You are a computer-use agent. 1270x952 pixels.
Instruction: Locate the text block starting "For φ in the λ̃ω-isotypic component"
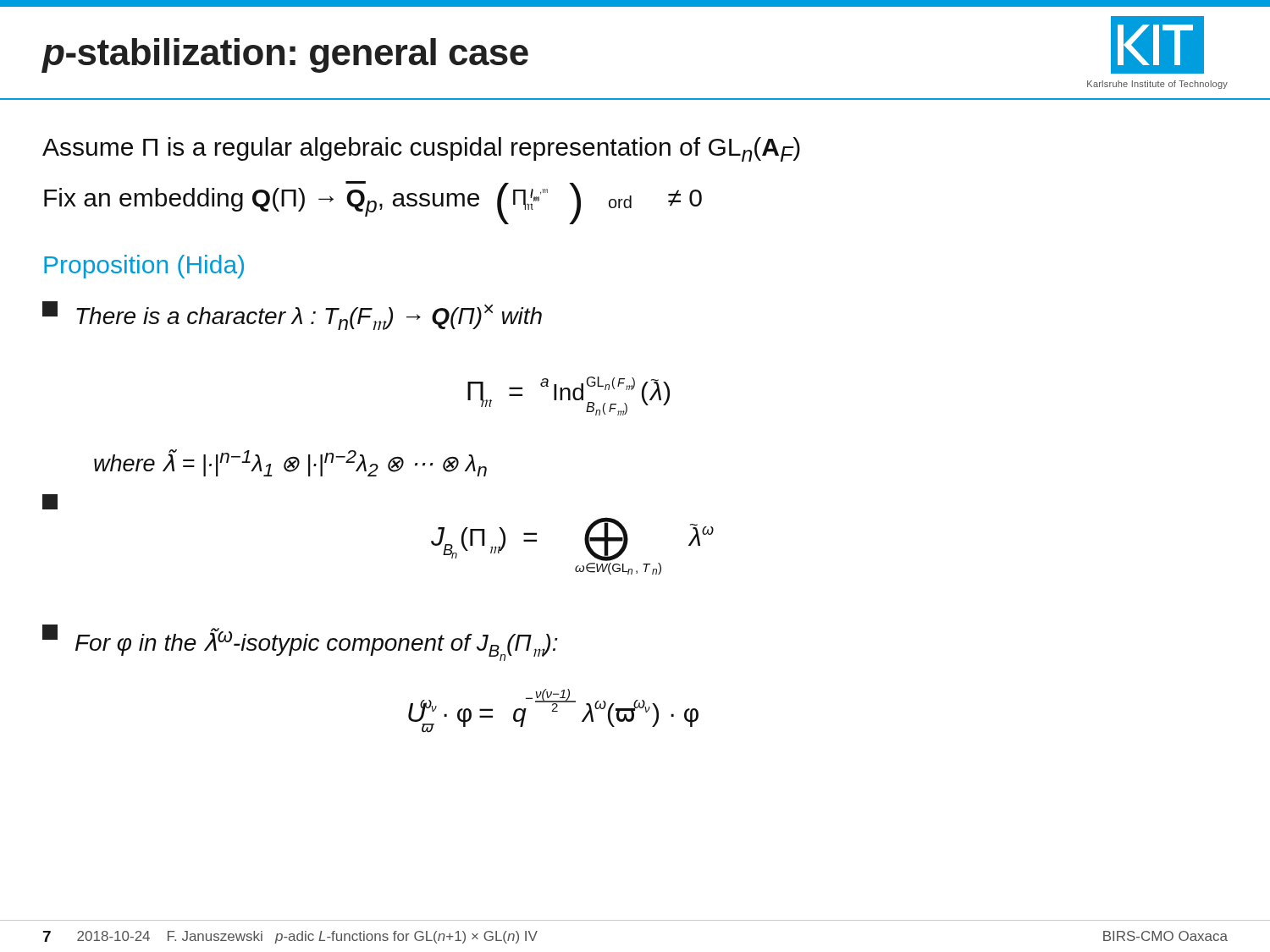(317, 644)
